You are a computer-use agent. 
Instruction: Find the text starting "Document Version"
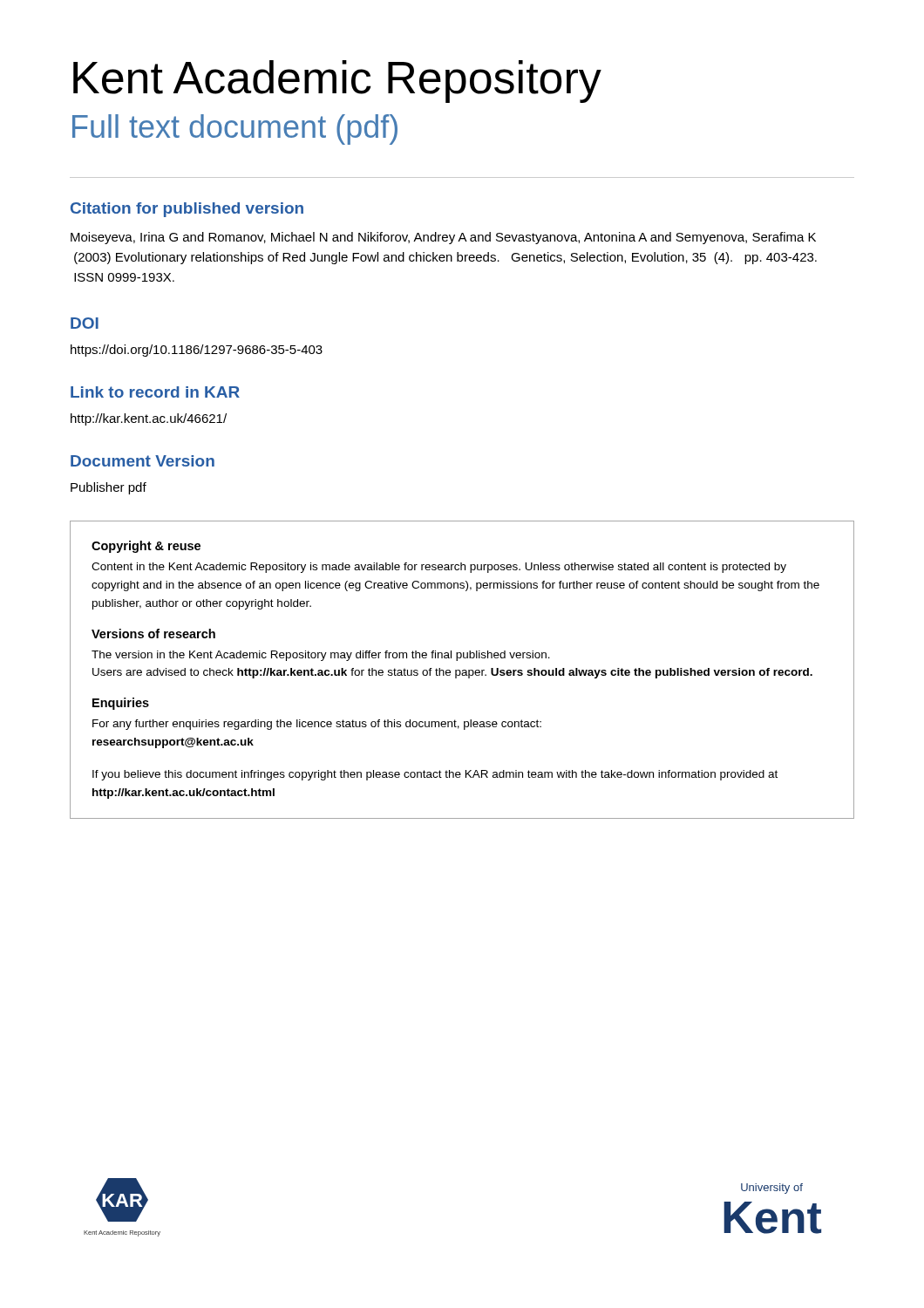pyautogui.click(x=143, y=461)
